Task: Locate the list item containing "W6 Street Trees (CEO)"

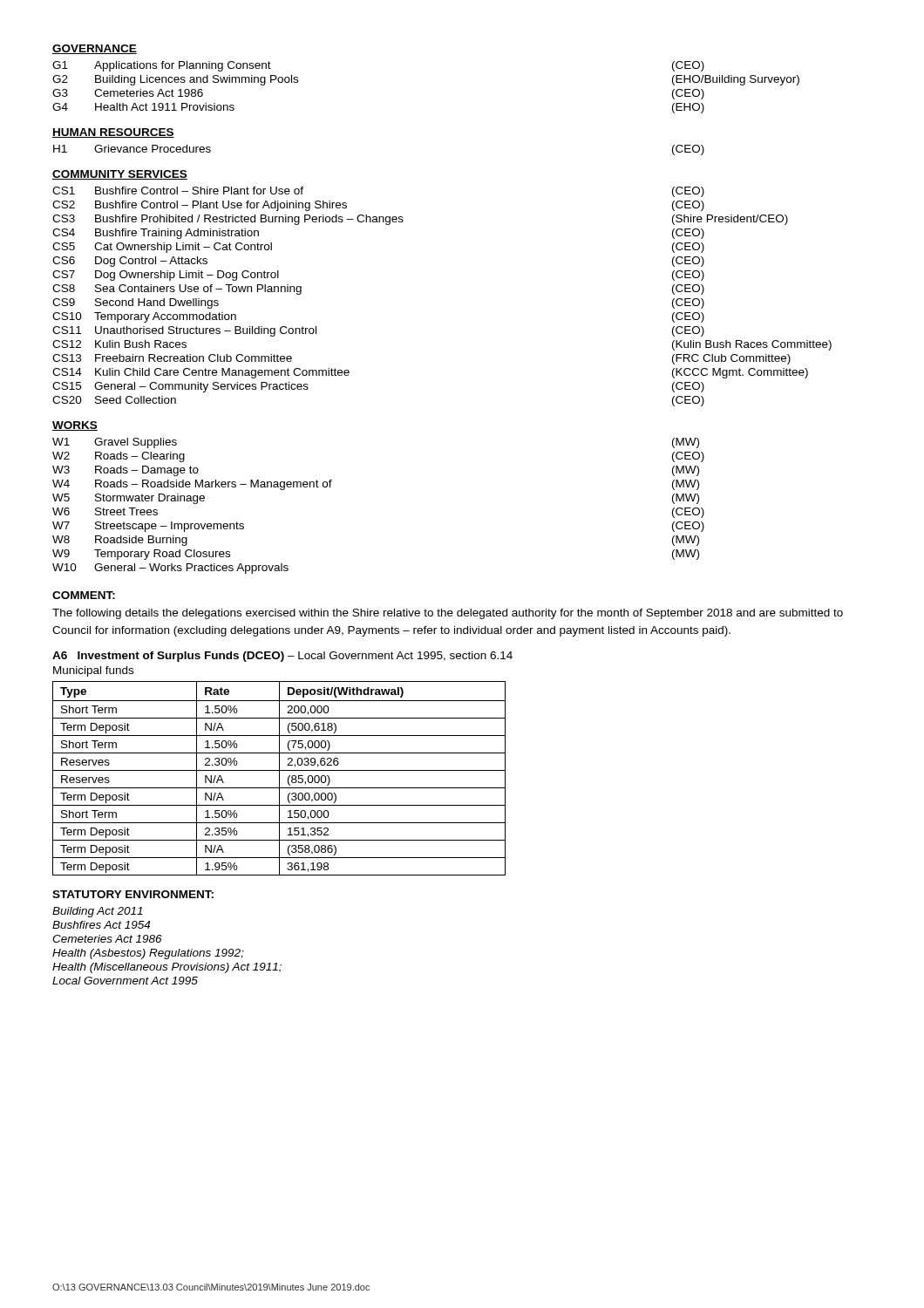Action: [x=121, y=512]
